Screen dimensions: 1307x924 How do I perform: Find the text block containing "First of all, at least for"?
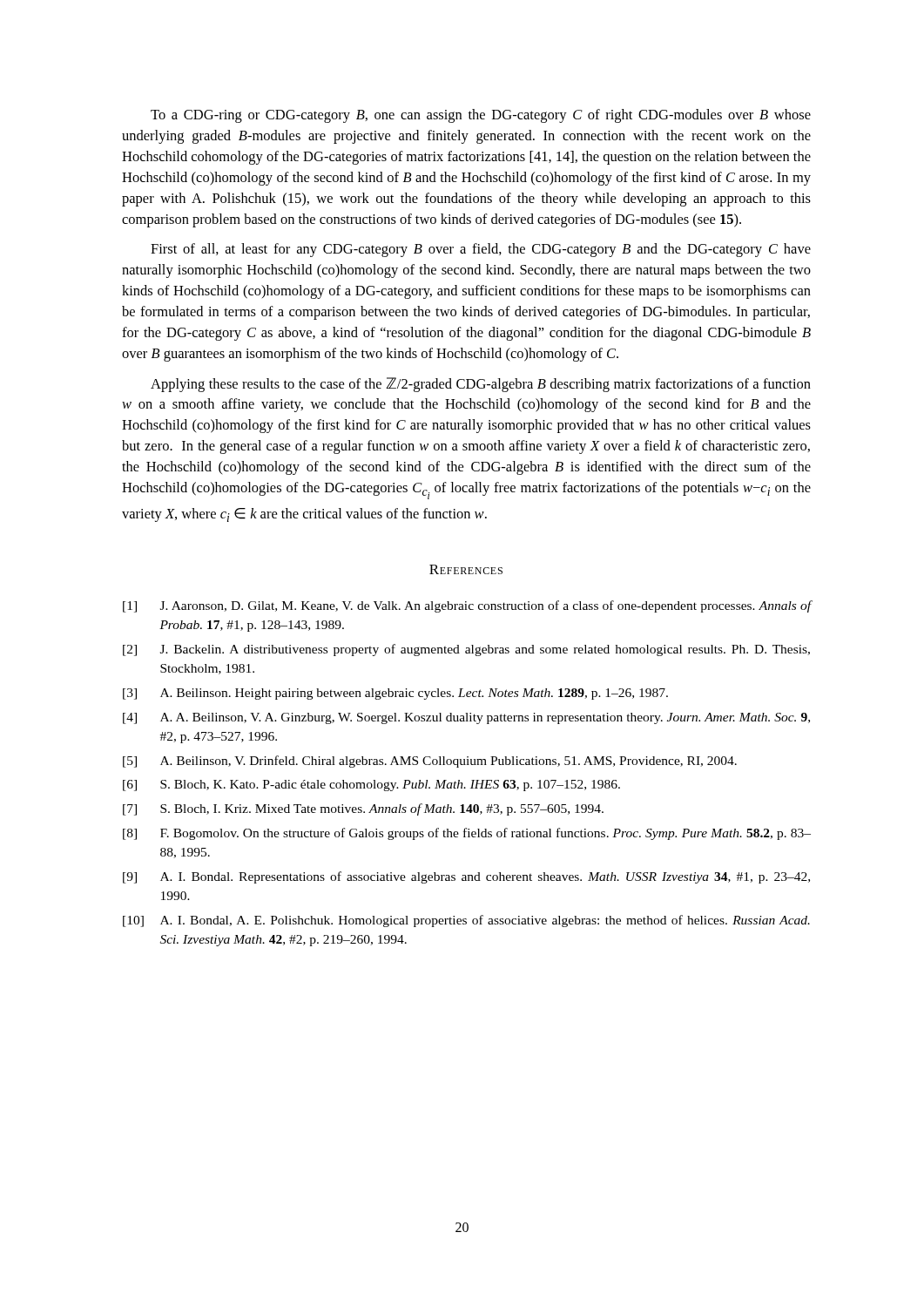[466, 301]
